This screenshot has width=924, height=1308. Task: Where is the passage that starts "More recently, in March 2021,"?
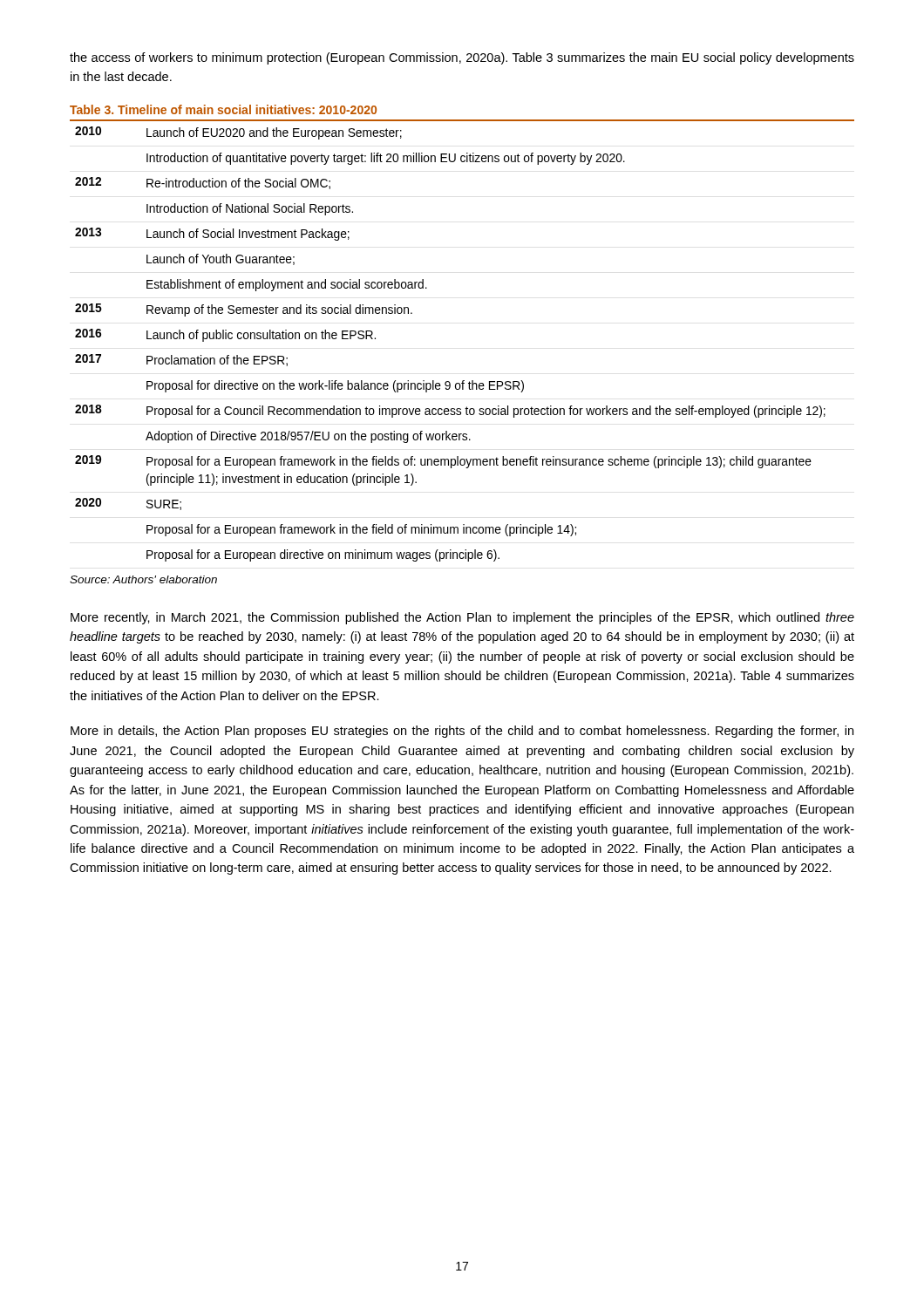pos(462,656)
